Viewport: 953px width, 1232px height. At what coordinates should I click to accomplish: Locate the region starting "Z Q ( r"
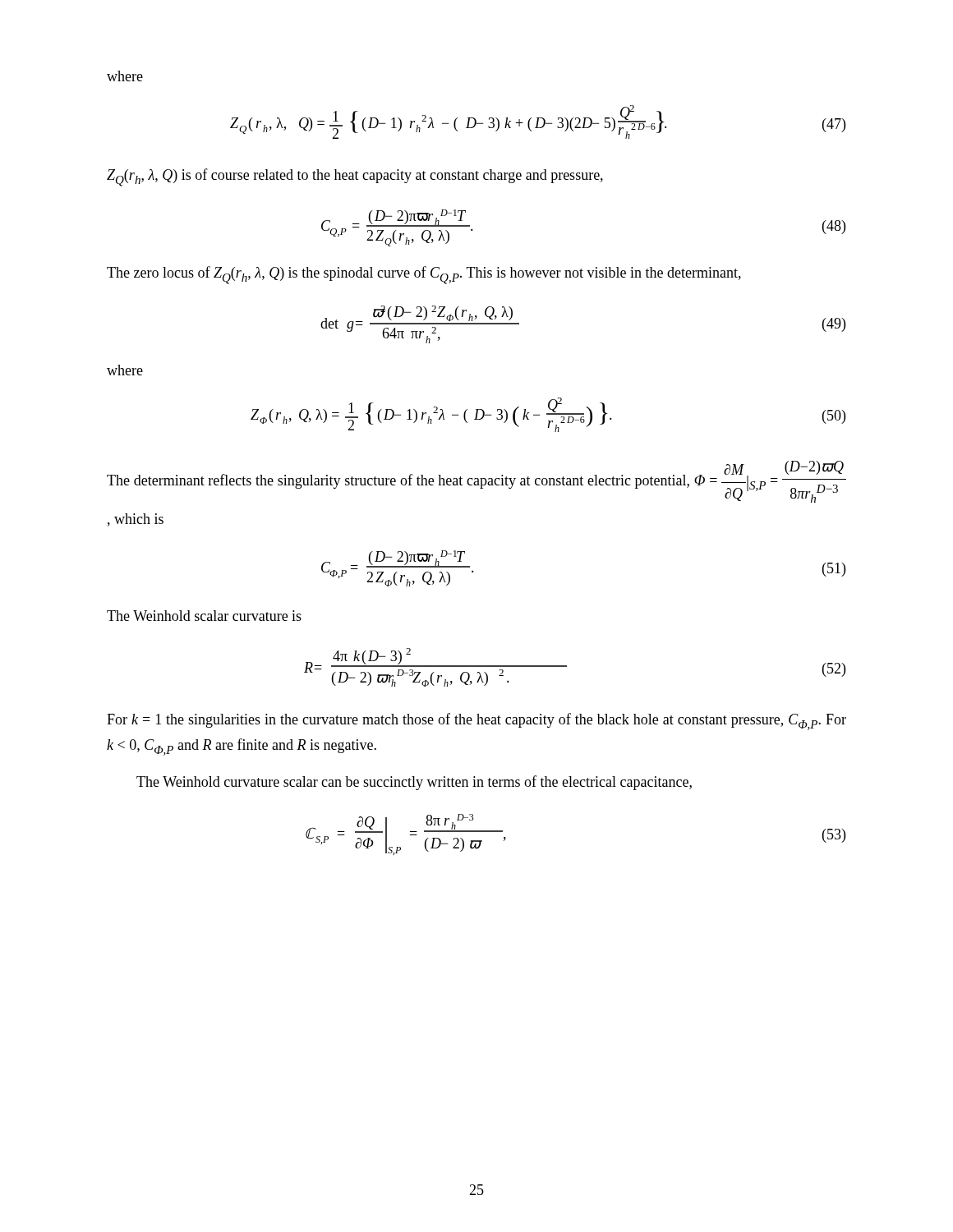(x=538, y=124)
